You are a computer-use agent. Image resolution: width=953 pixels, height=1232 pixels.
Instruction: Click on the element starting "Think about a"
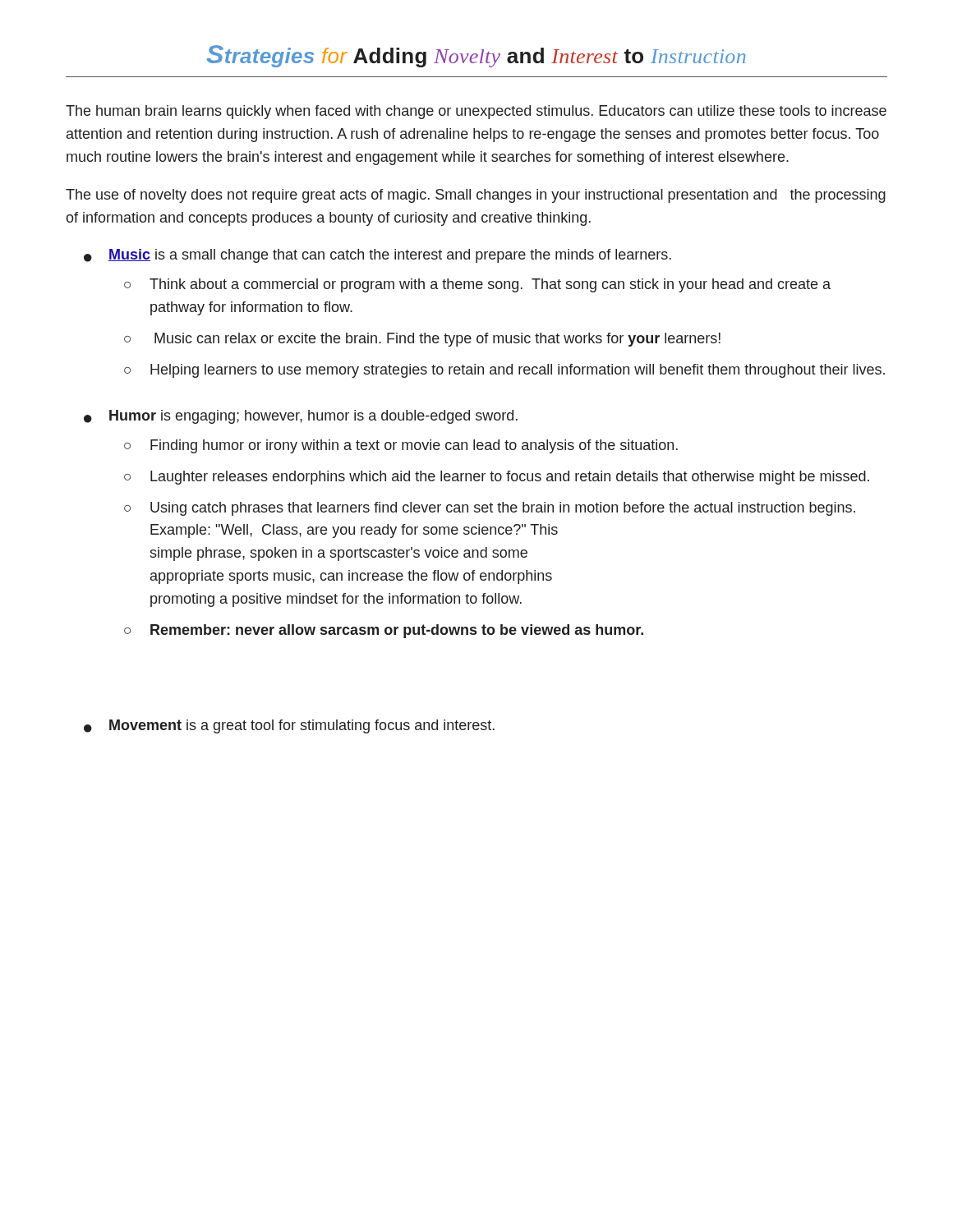(x=490, y=296)
